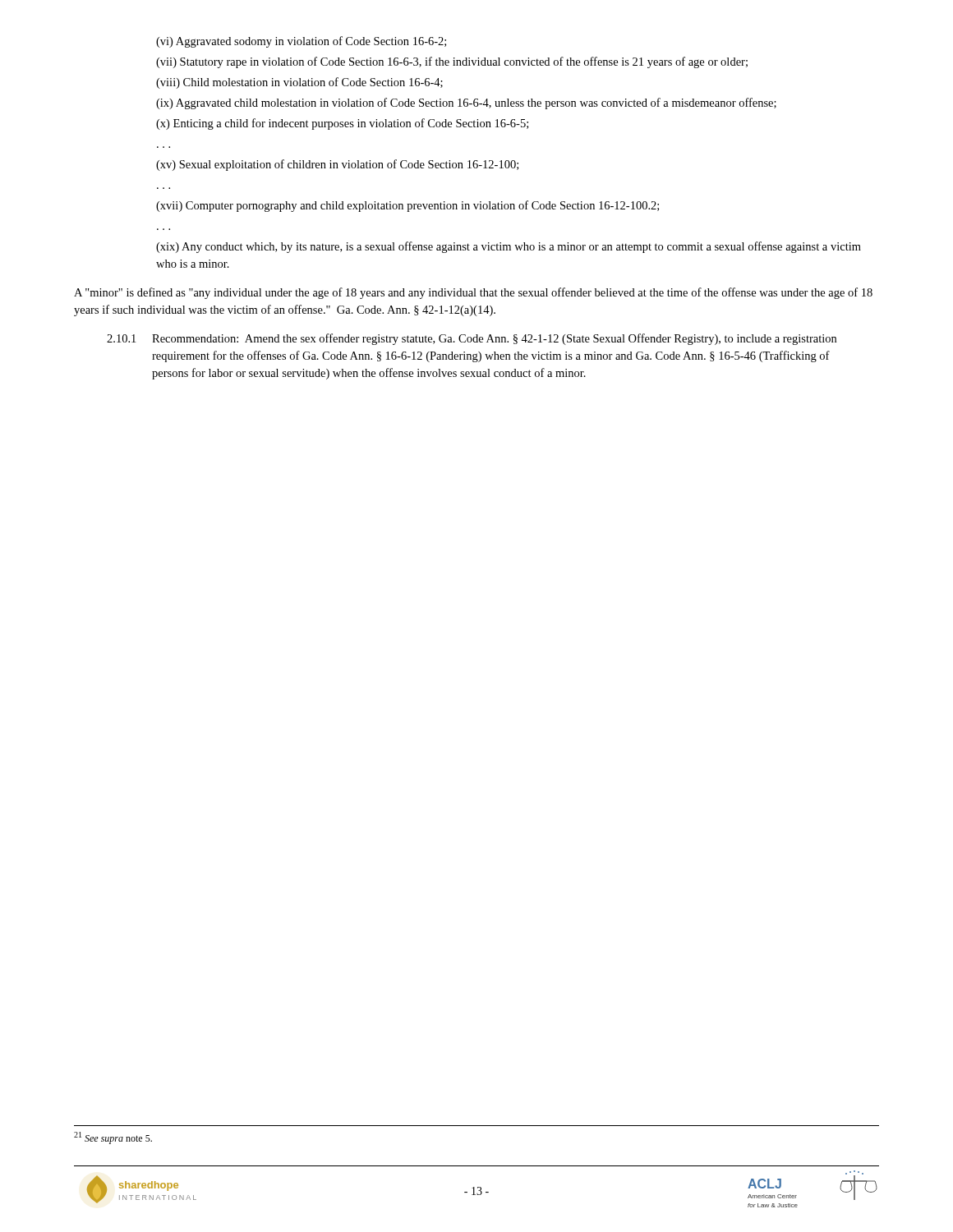Click the passage that begins "(x) Enticing a"
This screenshot has height=1232, width=953.
click(343, 123)
